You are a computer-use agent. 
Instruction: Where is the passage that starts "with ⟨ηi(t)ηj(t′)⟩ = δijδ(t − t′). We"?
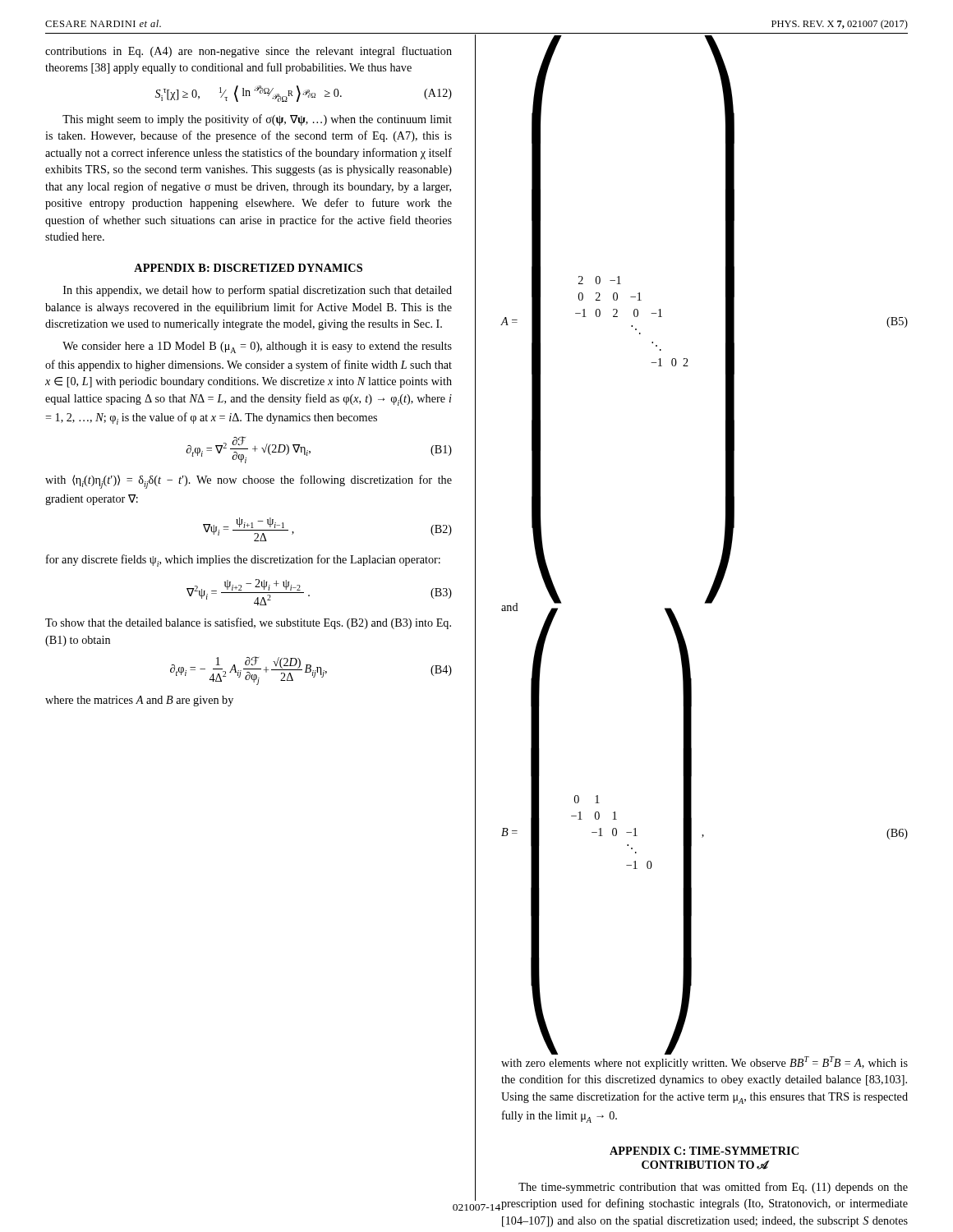(x=248, y=489)
